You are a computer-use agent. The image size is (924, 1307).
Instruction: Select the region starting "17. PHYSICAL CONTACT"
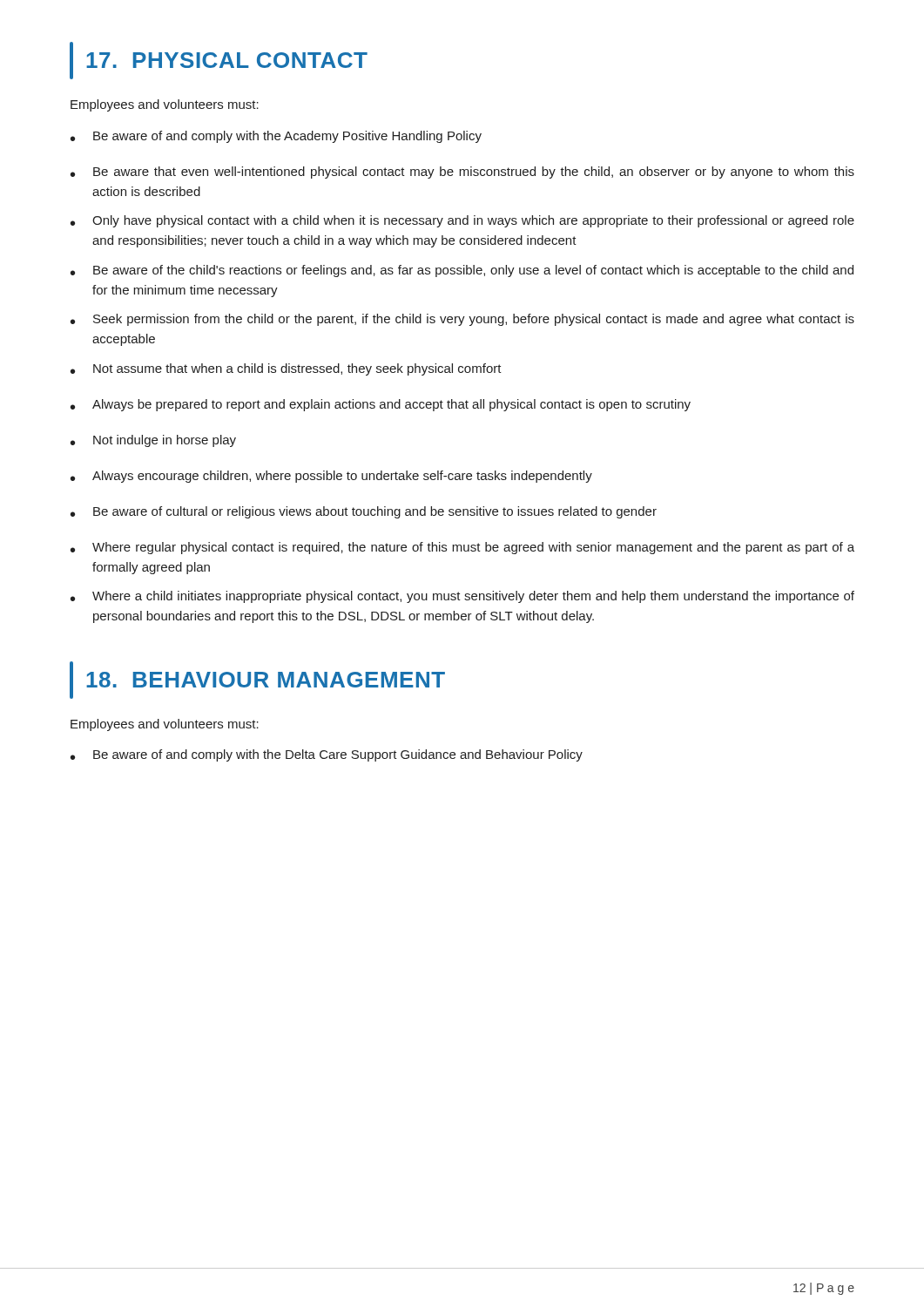(219, 61)
